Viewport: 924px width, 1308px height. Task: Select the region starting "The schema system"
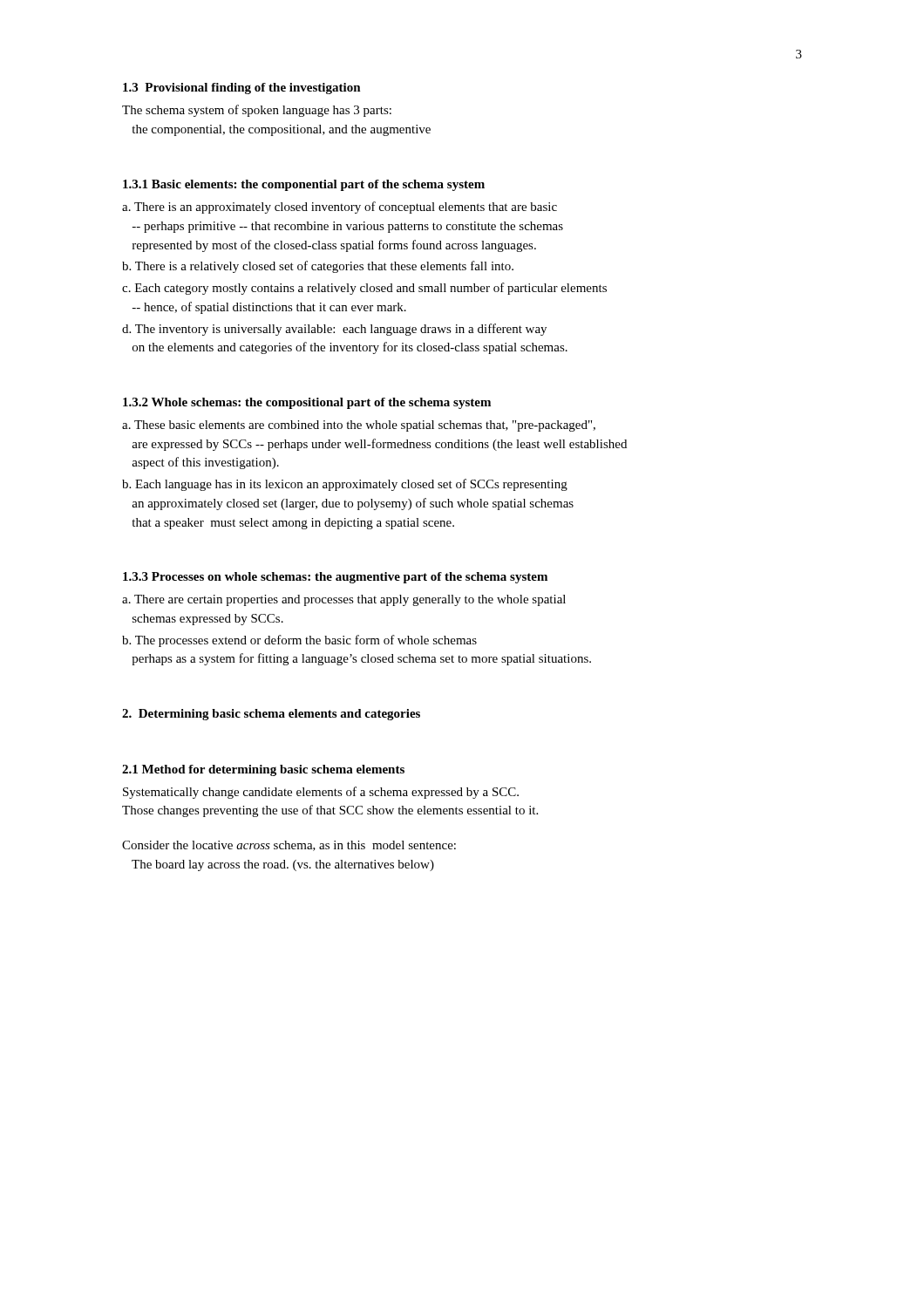(x=277, y=119)
